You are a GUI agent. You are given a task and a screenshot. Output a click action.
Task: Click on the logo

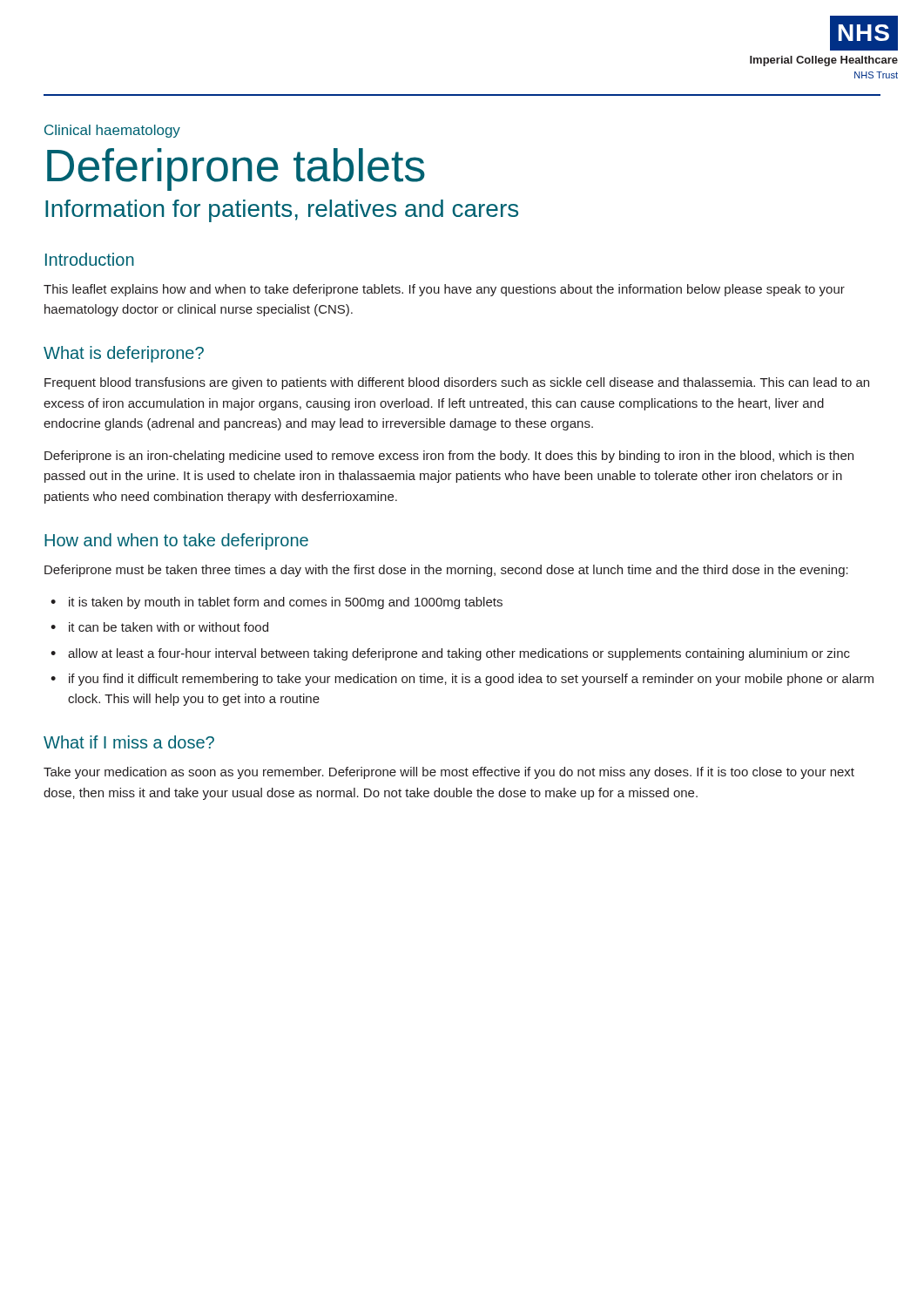click(824, 49)
